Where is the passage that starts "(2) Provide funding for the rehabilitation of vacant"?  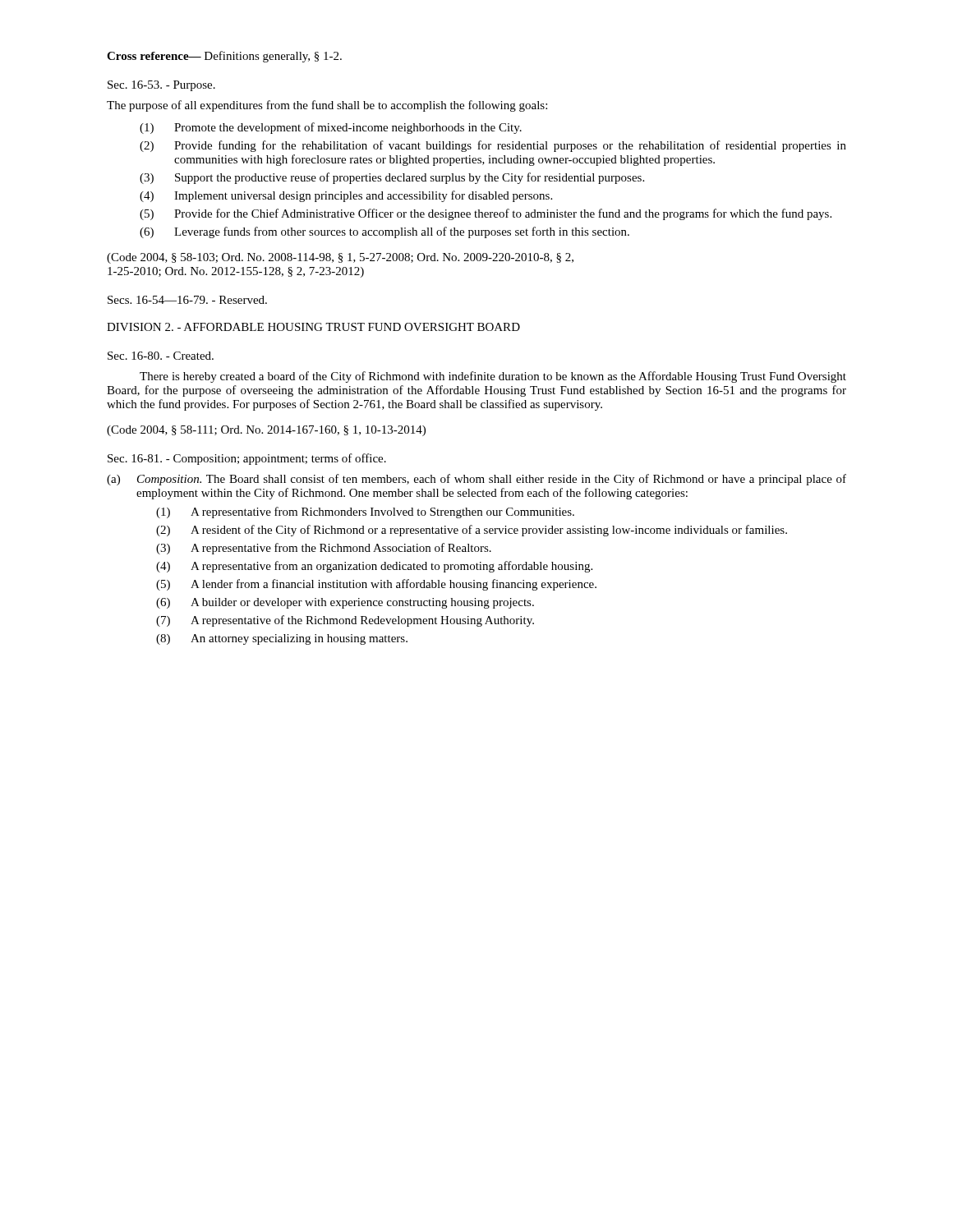pos(493,153)
